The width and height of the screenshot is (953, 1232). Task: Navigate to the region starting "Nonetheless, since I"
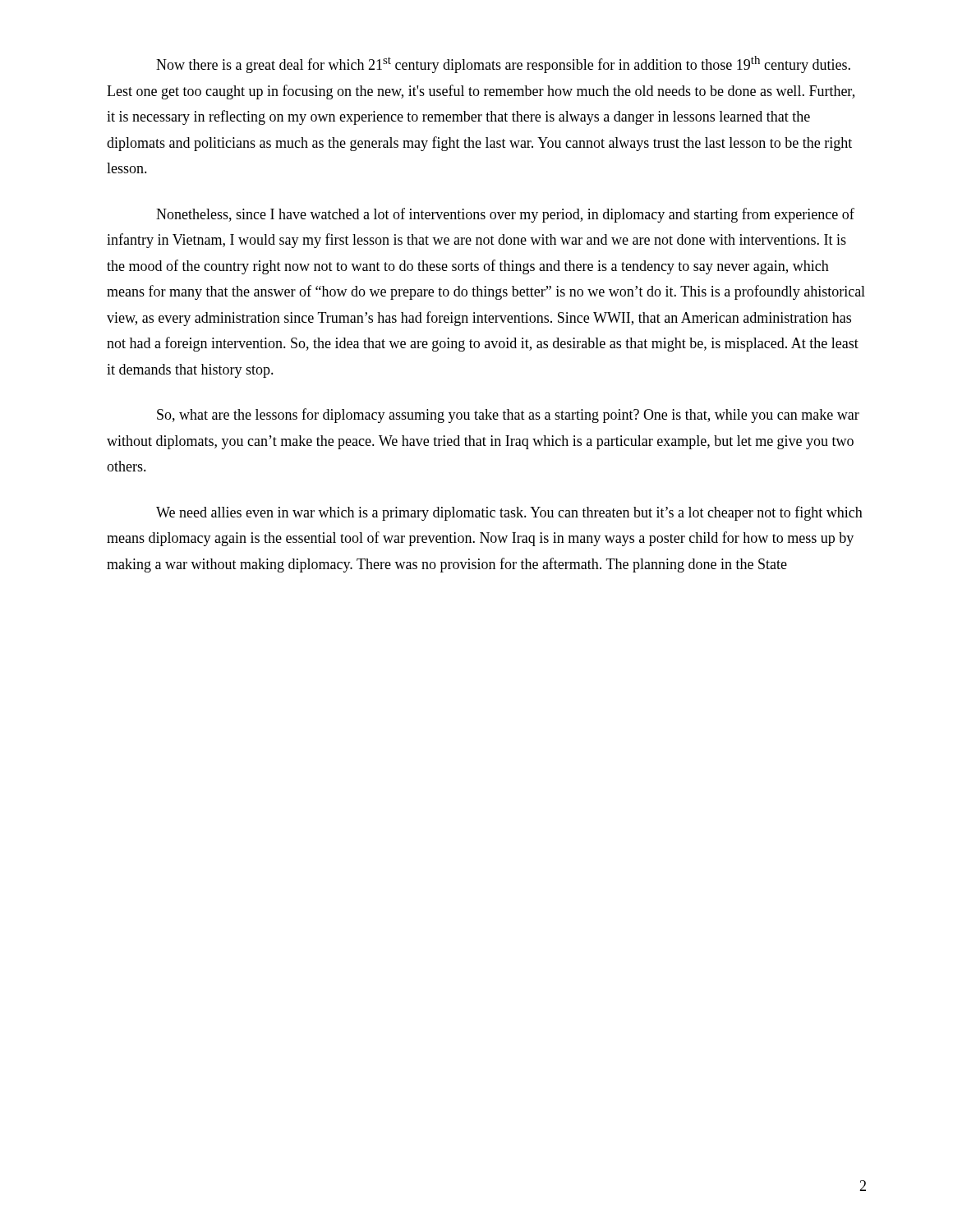click(486, 292)
